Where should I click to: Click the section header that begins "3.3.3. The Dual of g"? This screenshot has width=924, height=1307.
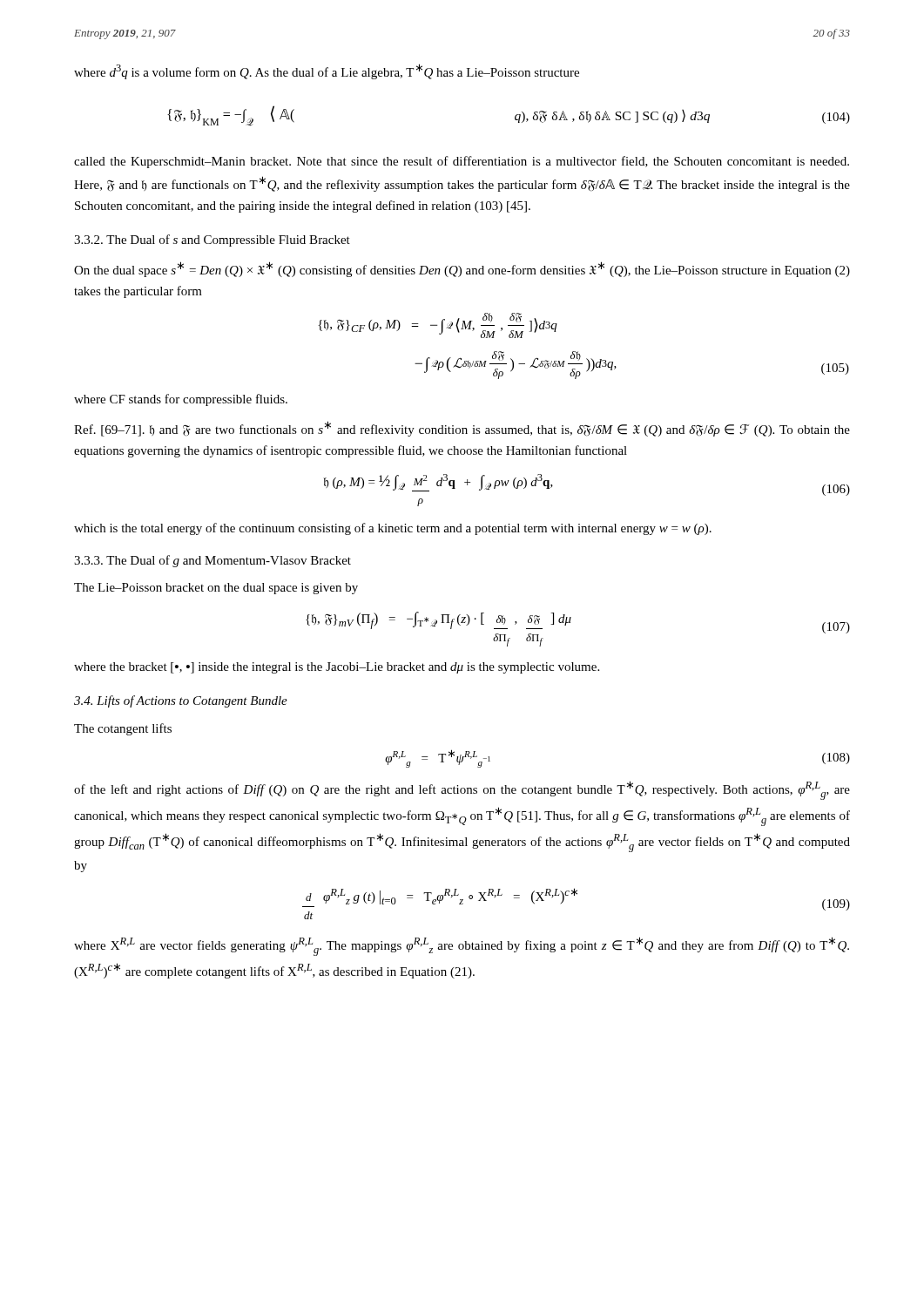[x=212, y=560]
